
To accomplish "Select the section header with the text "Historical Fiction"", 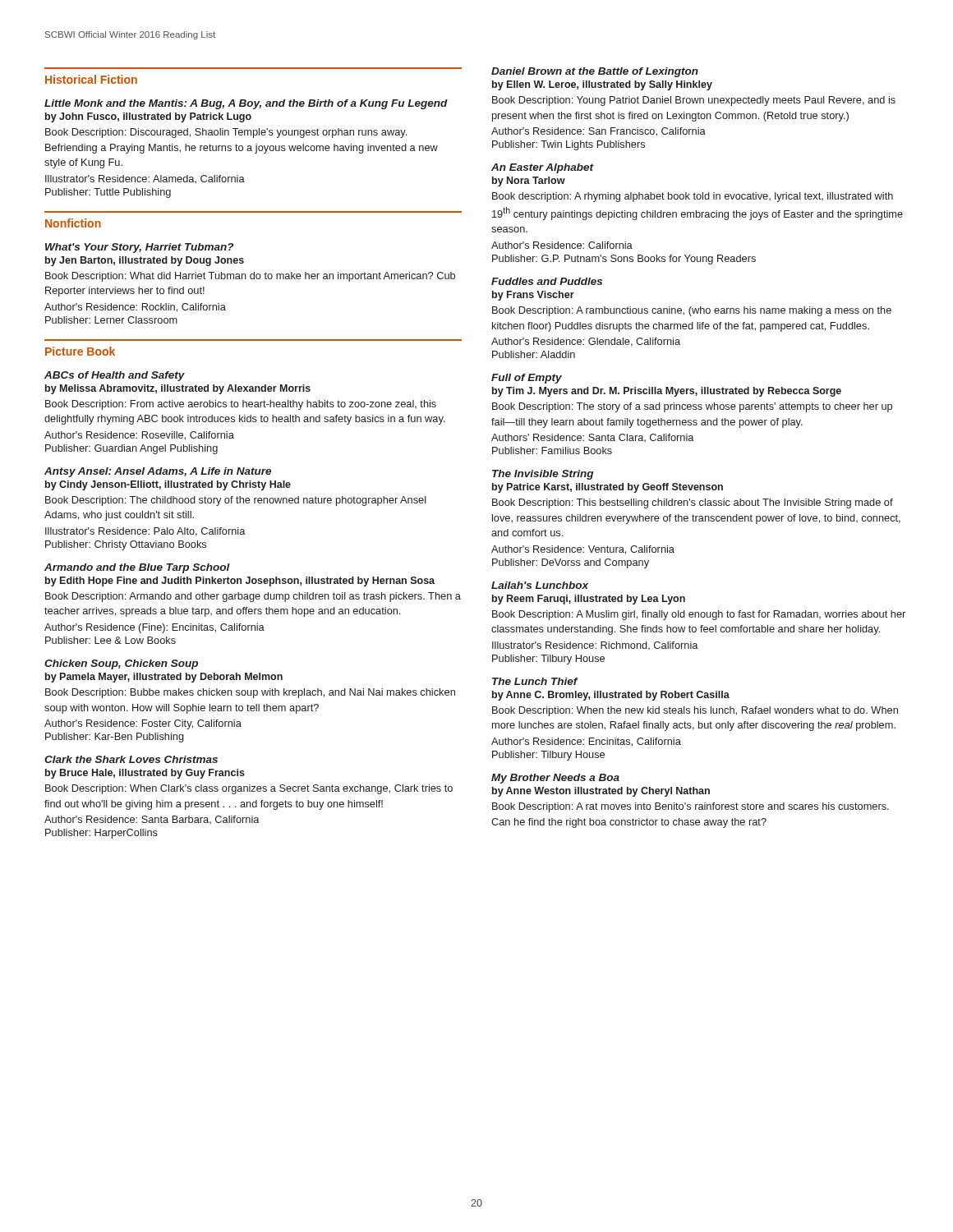I will [91, 80].
